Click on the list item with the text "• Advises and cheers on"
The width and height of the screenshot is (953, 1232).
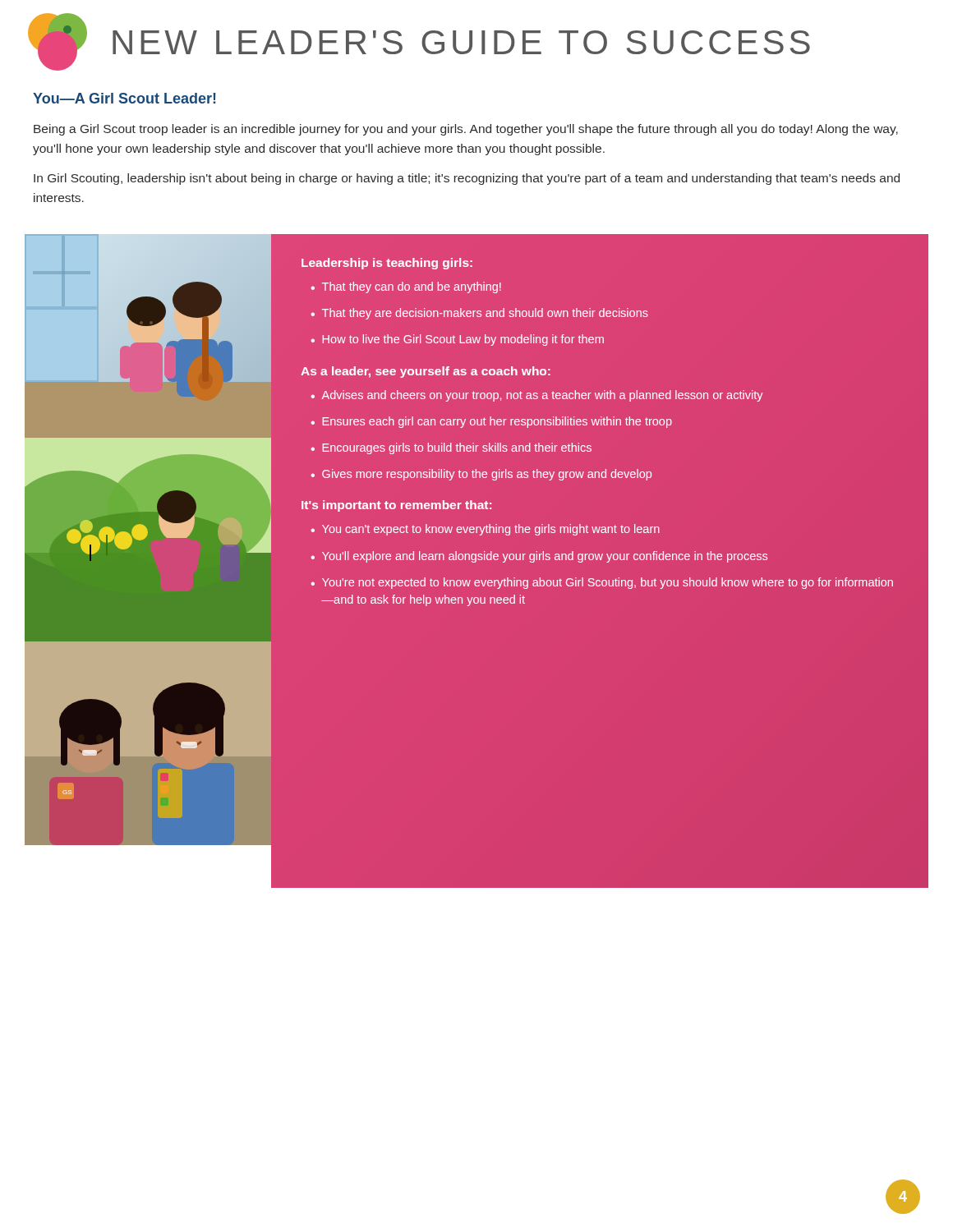pos(537,396)
